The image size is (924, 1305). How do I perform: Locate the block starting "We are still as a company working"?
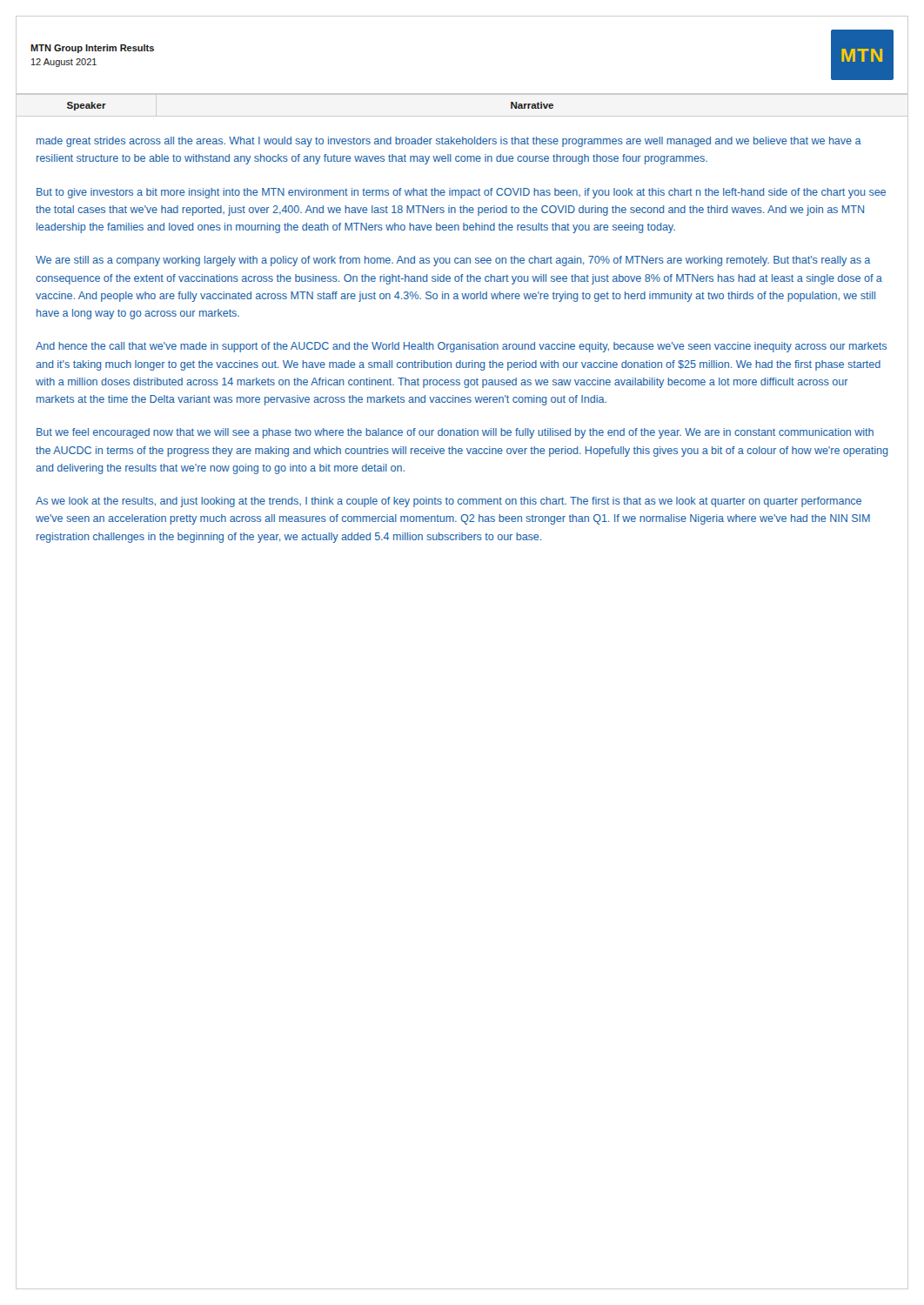[459, 287]
